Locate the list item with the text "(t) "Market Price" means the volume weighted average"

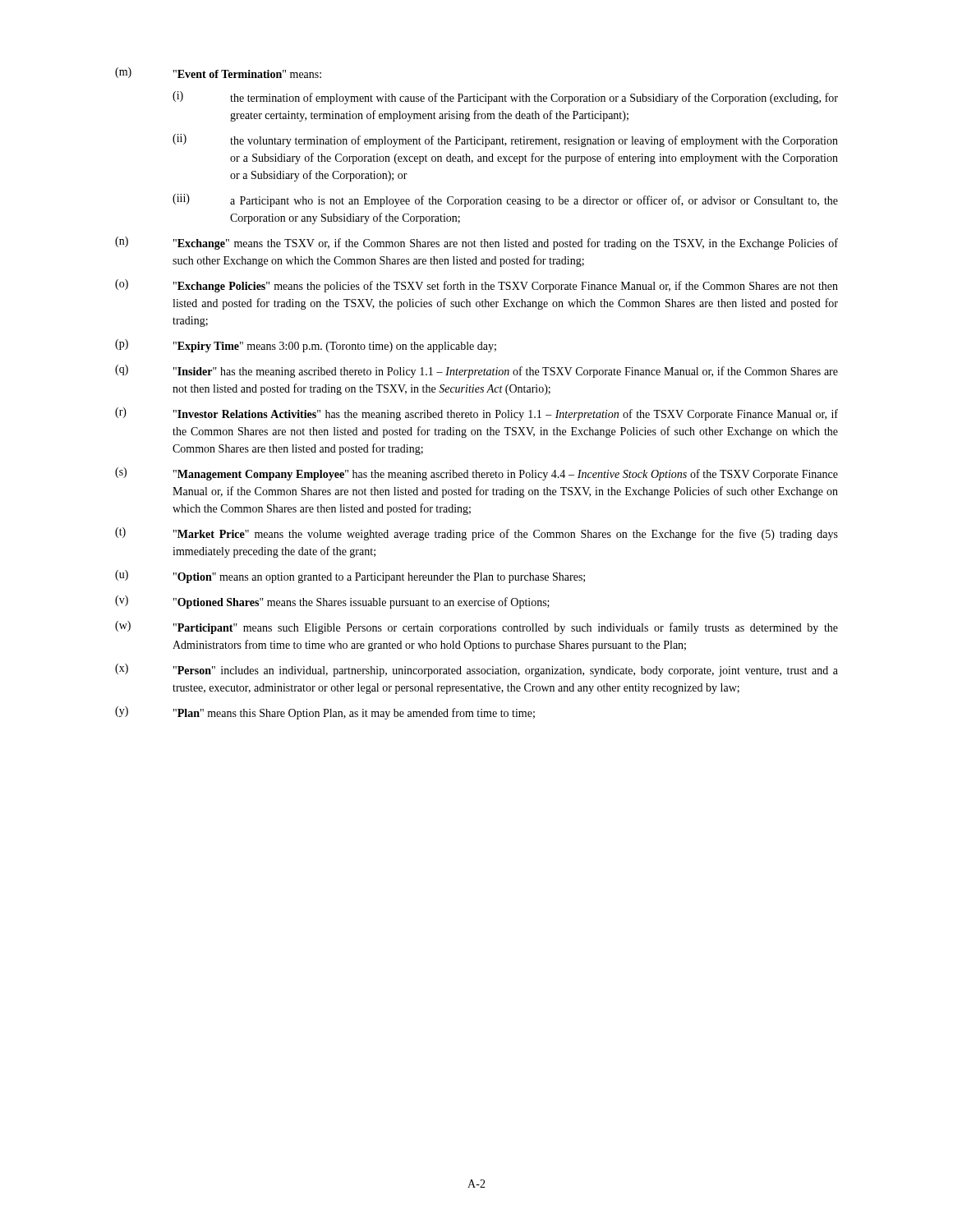[476, 543]
